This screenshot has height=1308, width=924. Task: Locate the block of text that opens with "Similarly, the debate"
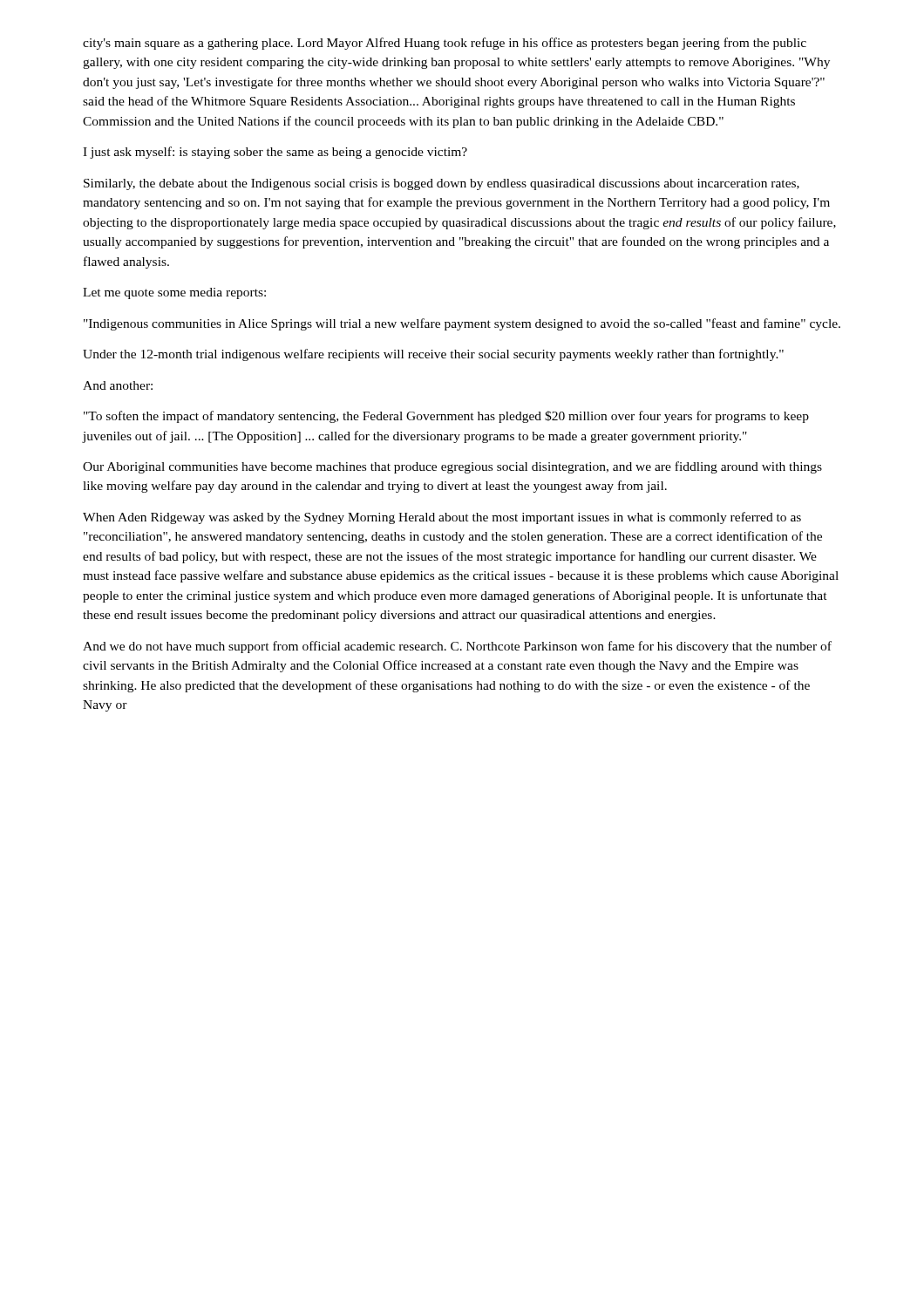pyautogui.click(x=460, y=222)
